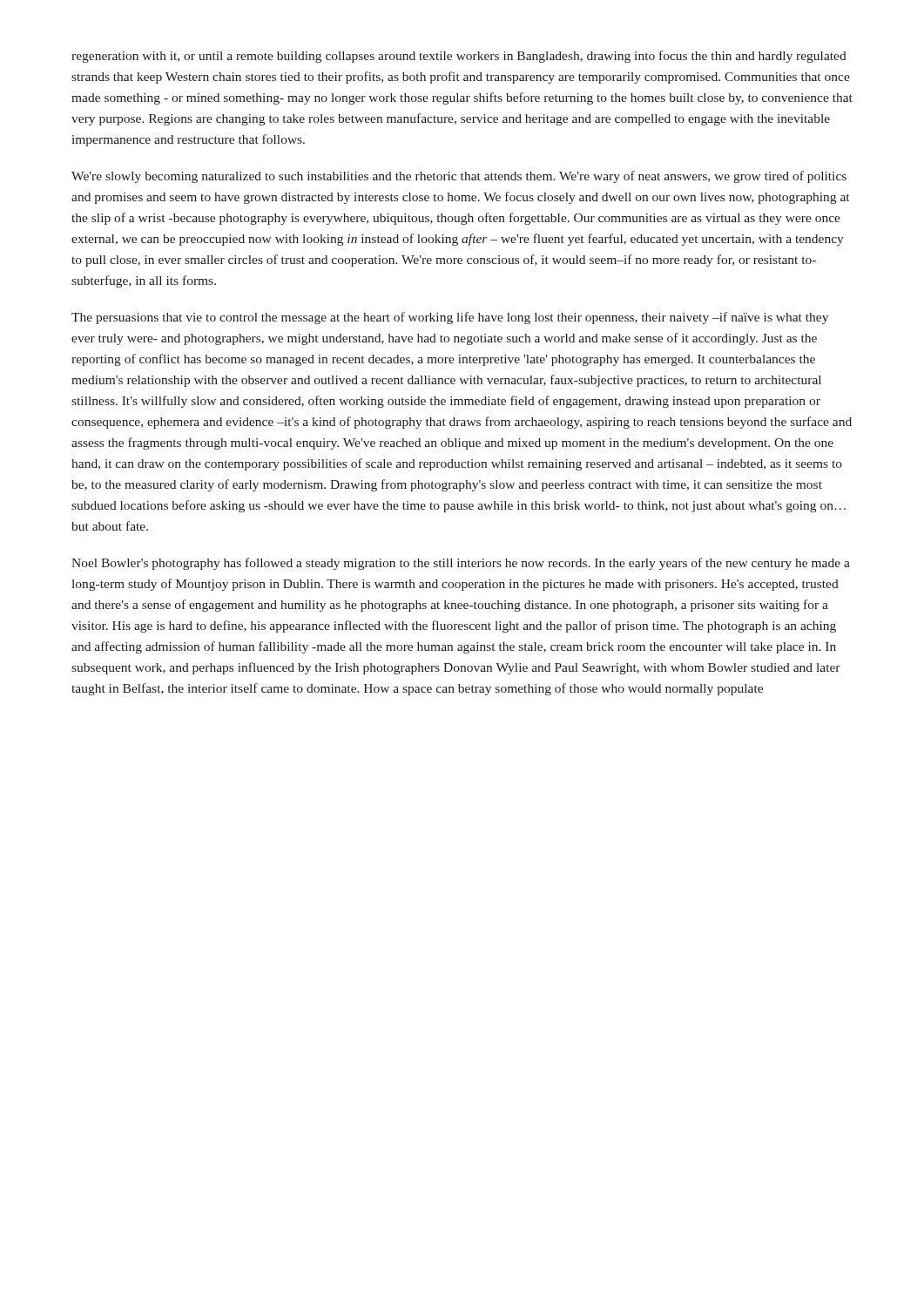Click on the text block with the text "regeneration with it, or until a remote"

[x=462, y=98]
